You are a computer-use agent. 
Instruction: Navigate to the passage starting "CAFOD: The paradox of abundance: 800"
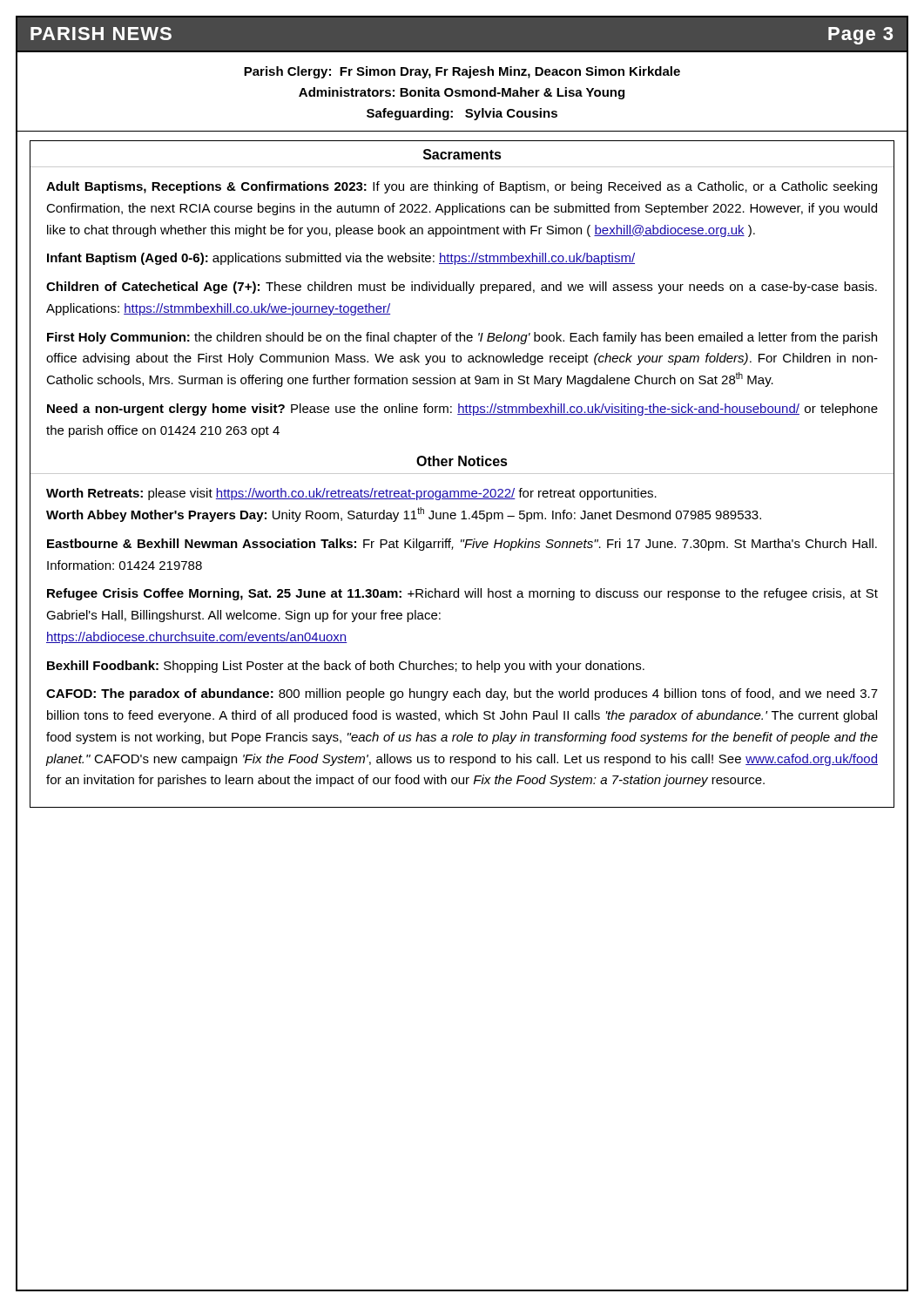[462, 736]
